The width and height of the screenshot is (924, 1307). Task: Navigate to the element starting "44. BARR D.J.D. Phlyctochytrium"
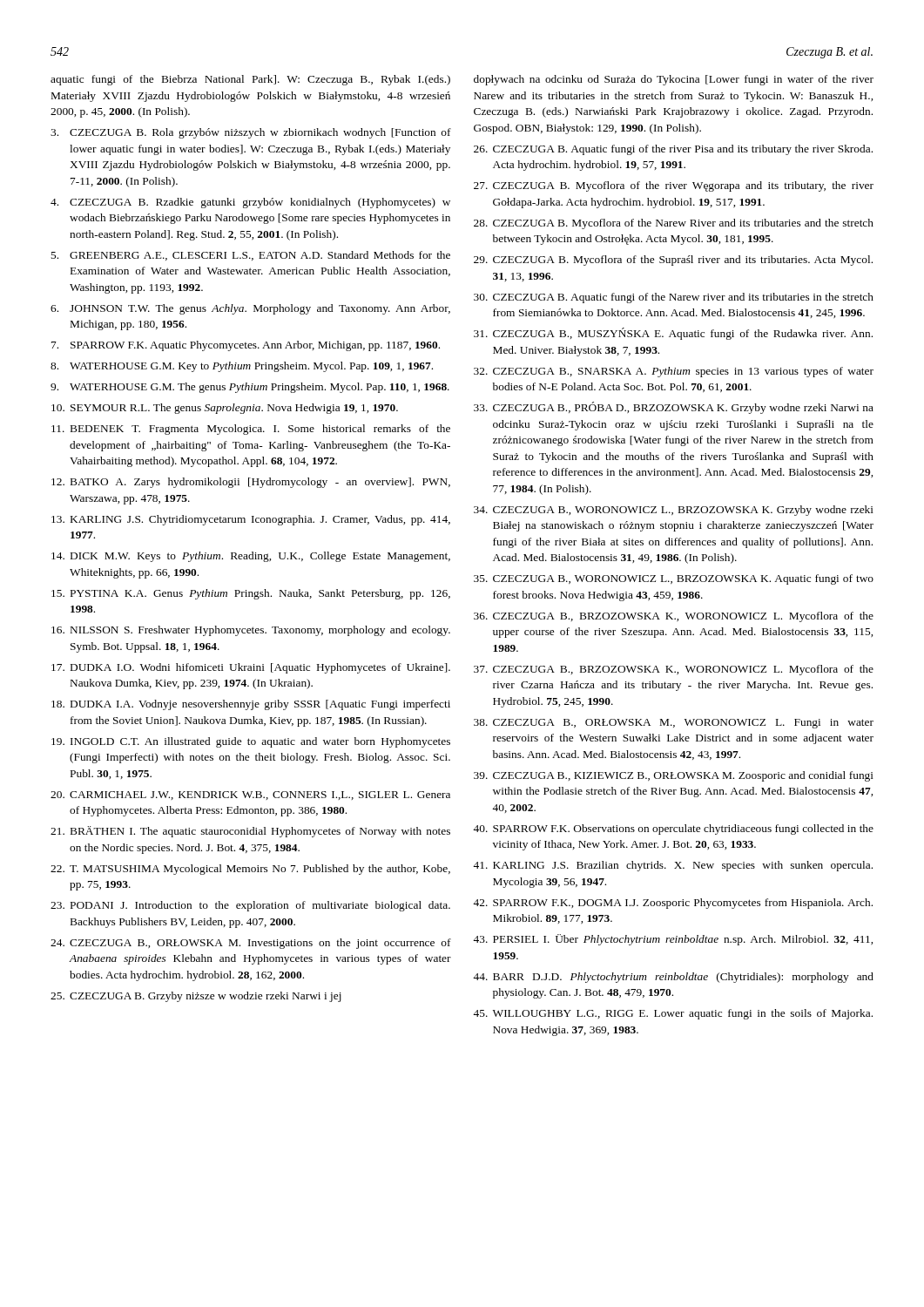[673, 985]
